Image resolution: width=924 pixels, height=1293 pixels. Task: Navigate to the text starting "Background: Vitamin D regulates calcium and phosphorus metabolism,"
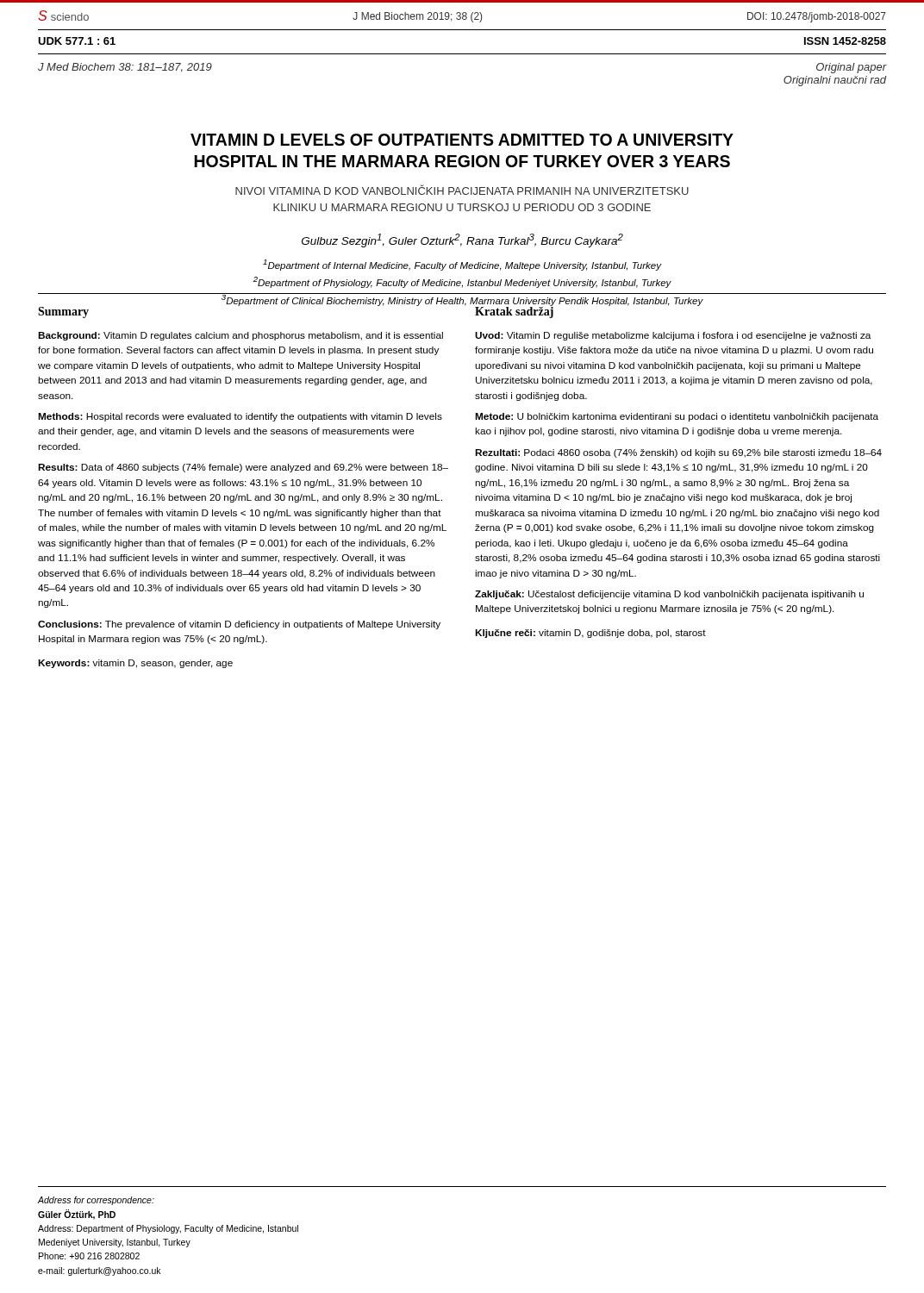pyautogui.click(x=243, y=488)
